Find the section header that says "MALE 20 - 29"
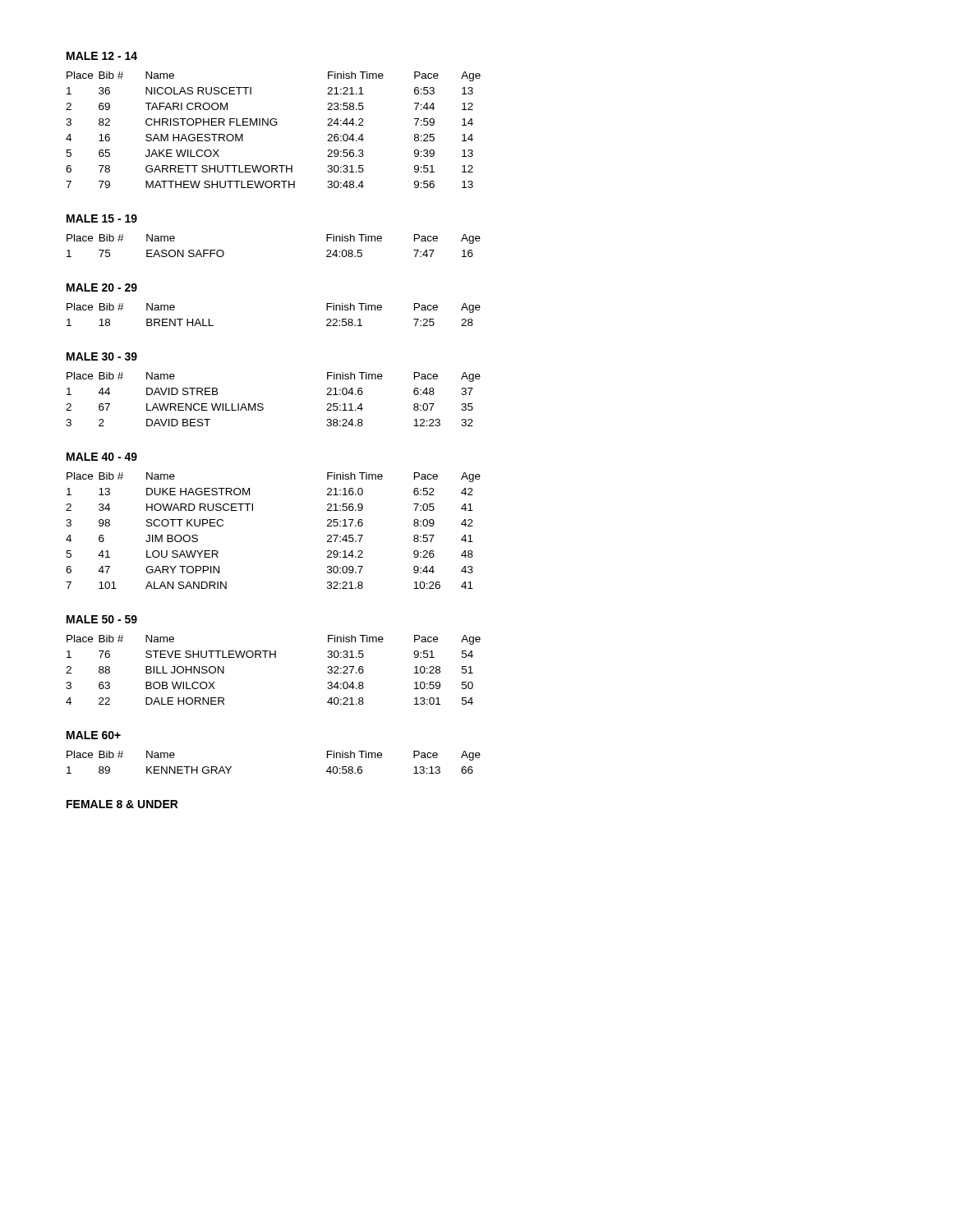Image resolution: width=953 pixels, height=1232 pixels. click(x=102, y=287)
